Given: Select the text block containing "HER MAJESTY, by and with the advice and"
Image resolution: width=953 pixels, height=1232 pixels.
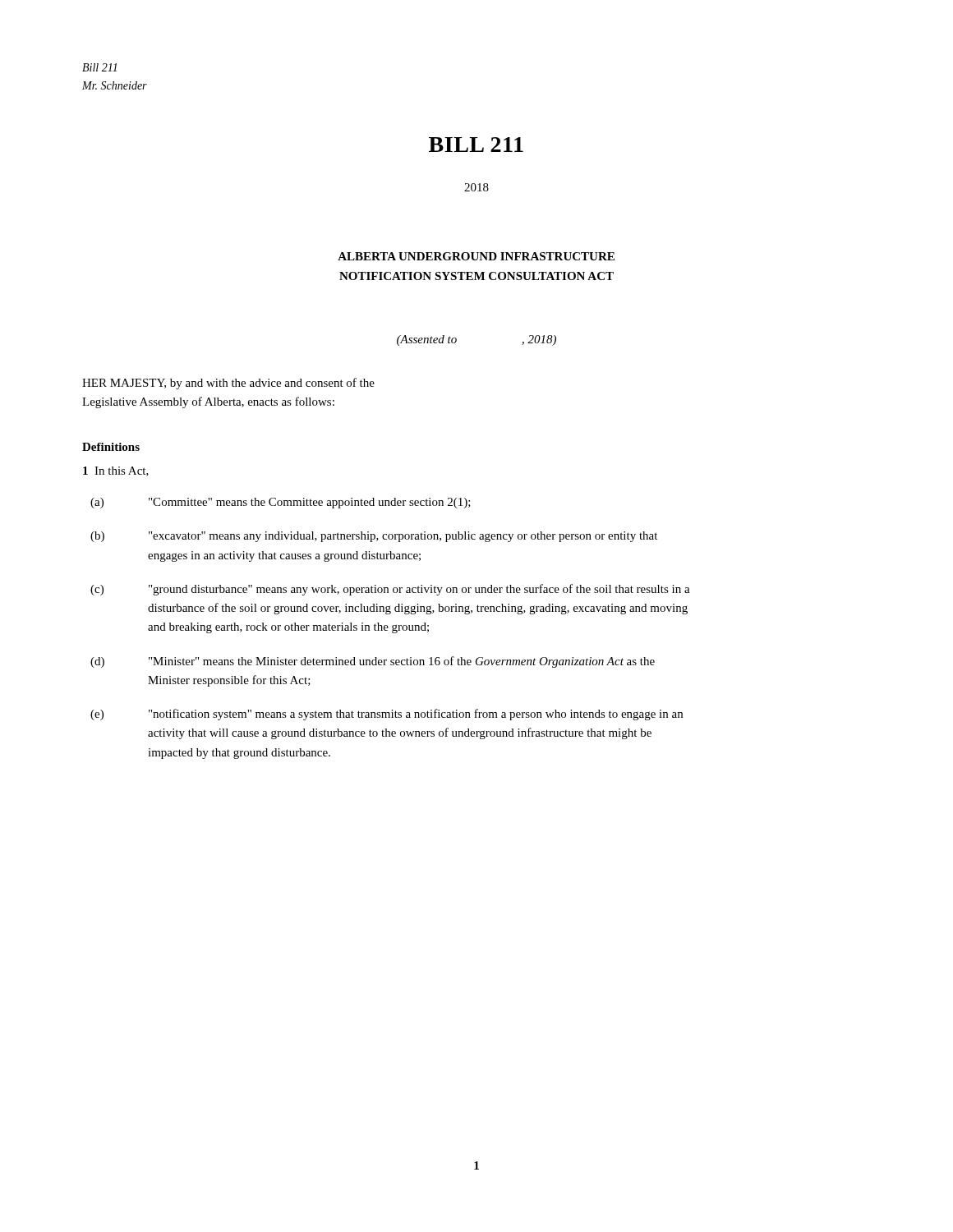Looking at the screenshot, I should [x=228, y=392].
